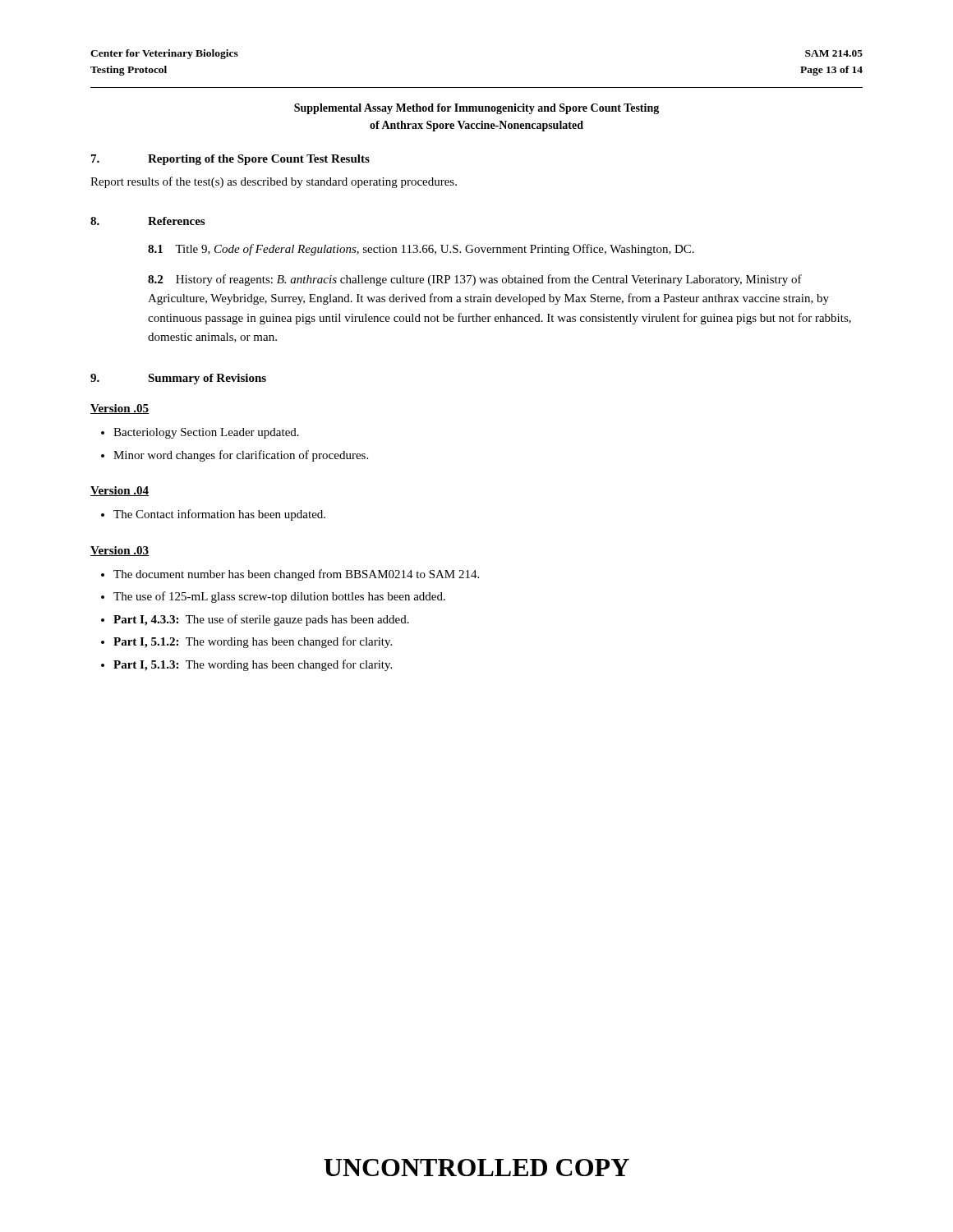Click where it says "The Contact information has been updated."

[213, 515]
